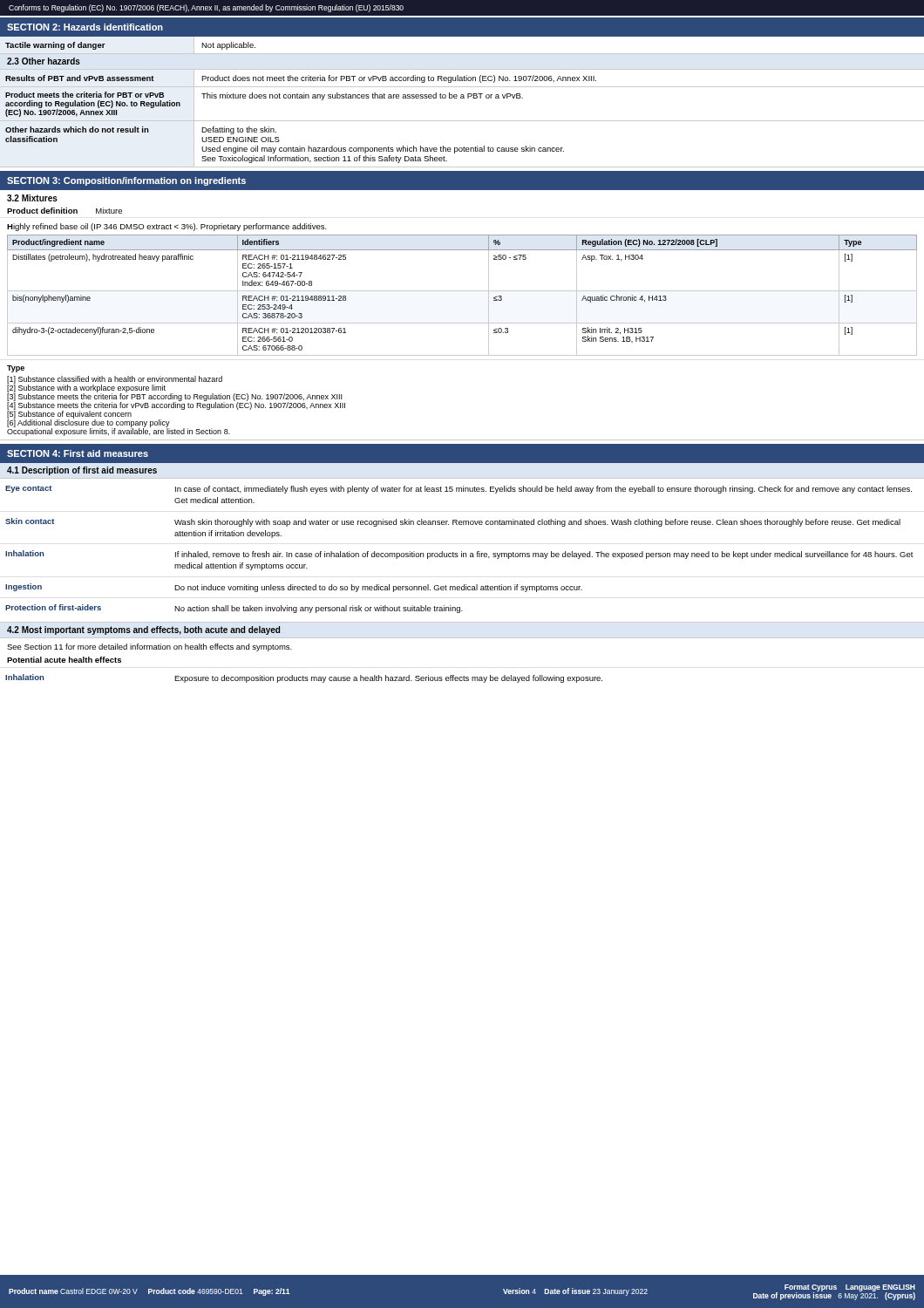Locate the table with the text "Inhalation Exposure to decomposition"
The width and height of the screenshot is (924, 1308).
click(x=462, y=678)
